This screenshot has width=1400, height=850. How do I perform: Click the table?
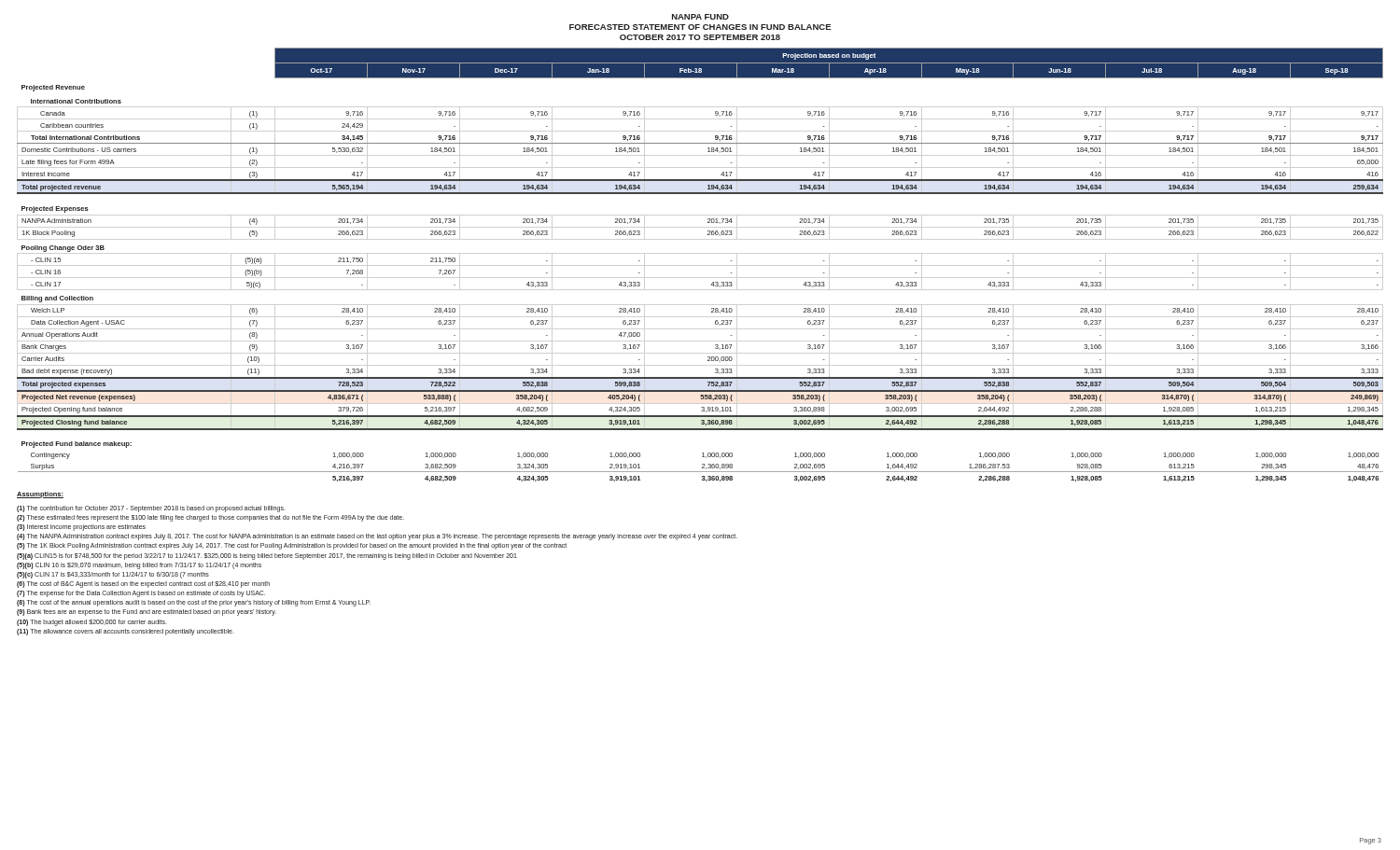pos(700,265)
